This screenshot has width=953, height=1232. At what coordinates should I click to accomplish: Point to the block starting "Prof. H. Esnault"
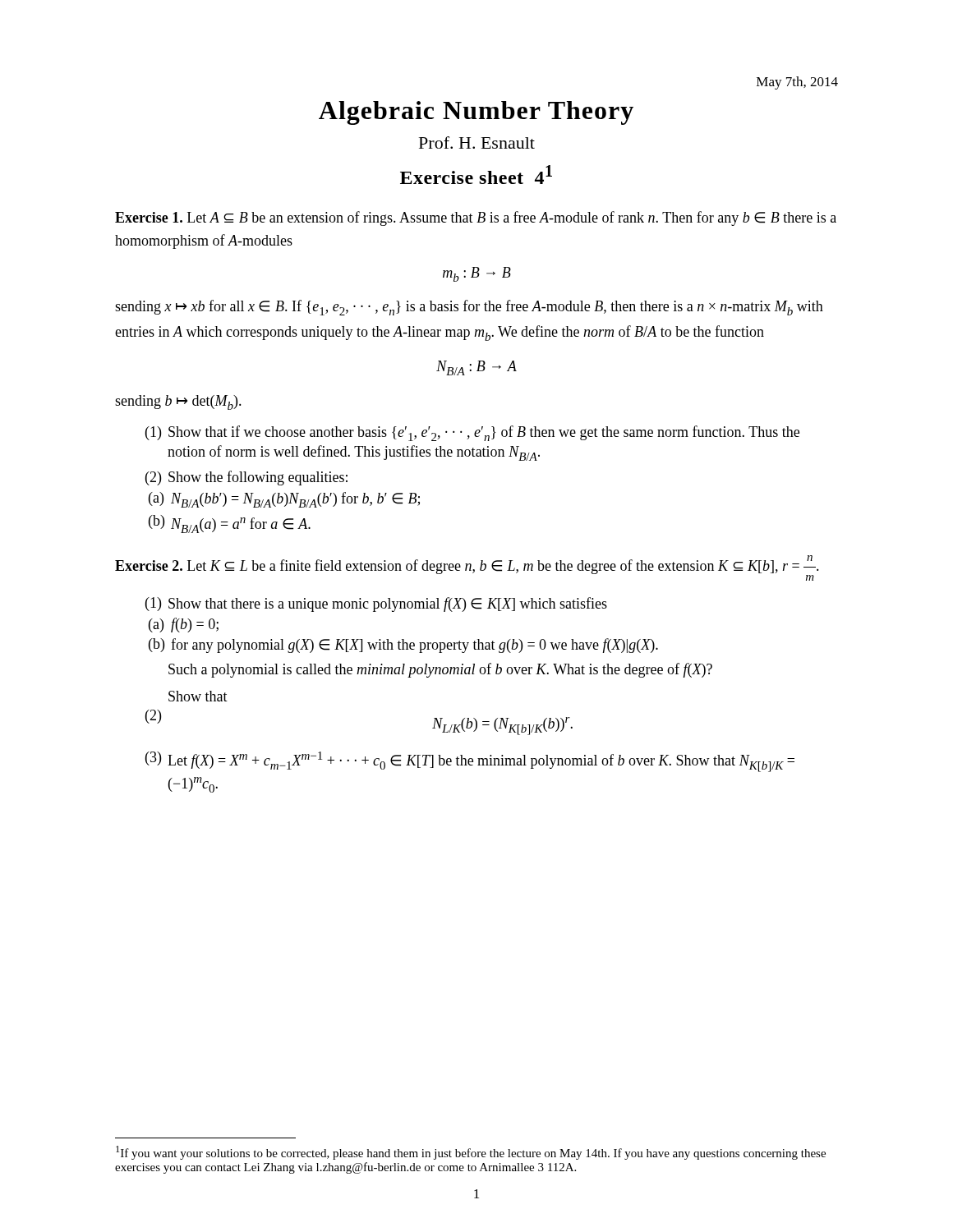(476, 142)
